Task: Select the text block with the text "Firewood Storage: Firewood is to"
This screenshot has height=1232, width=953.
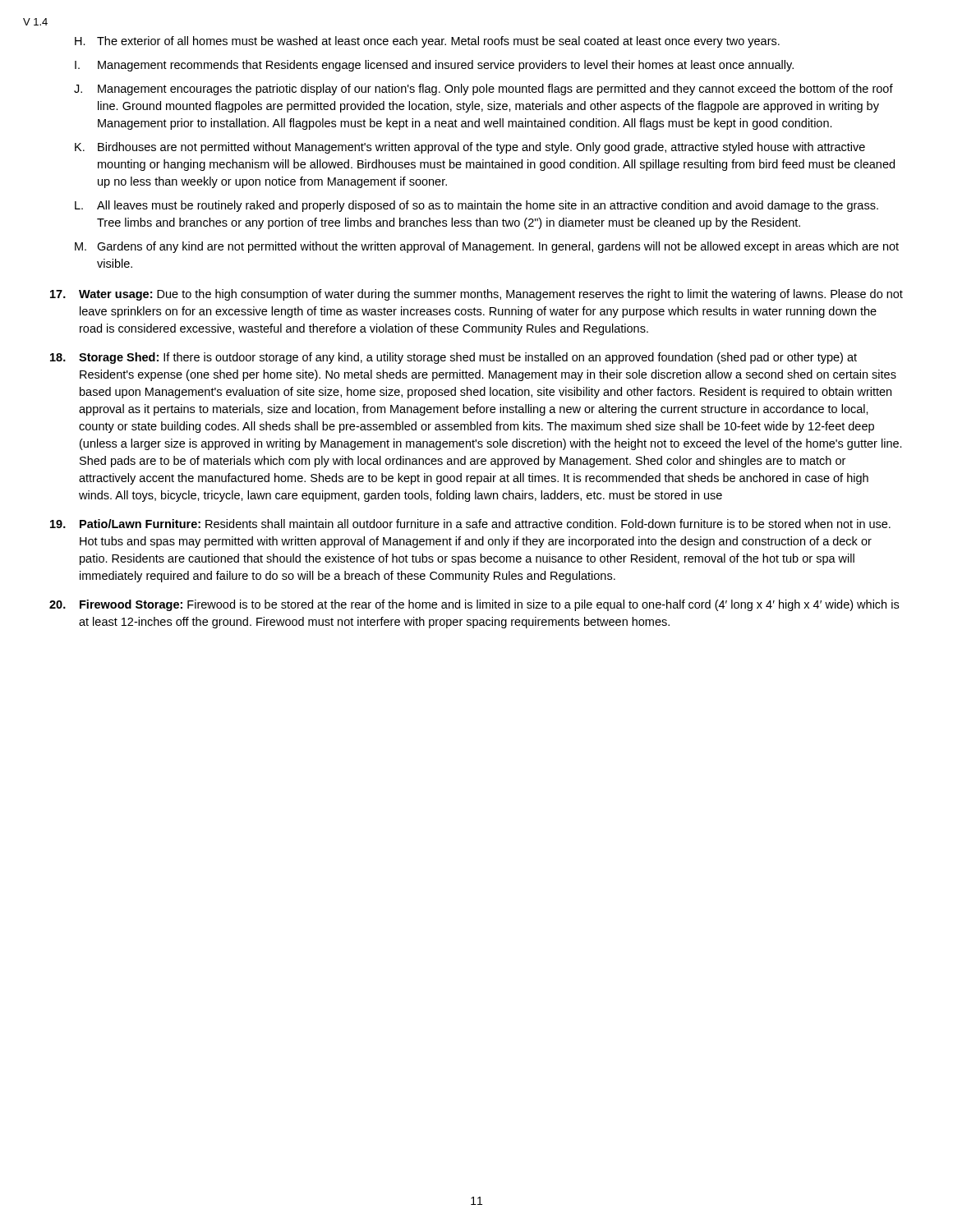Action: (476, 614)
